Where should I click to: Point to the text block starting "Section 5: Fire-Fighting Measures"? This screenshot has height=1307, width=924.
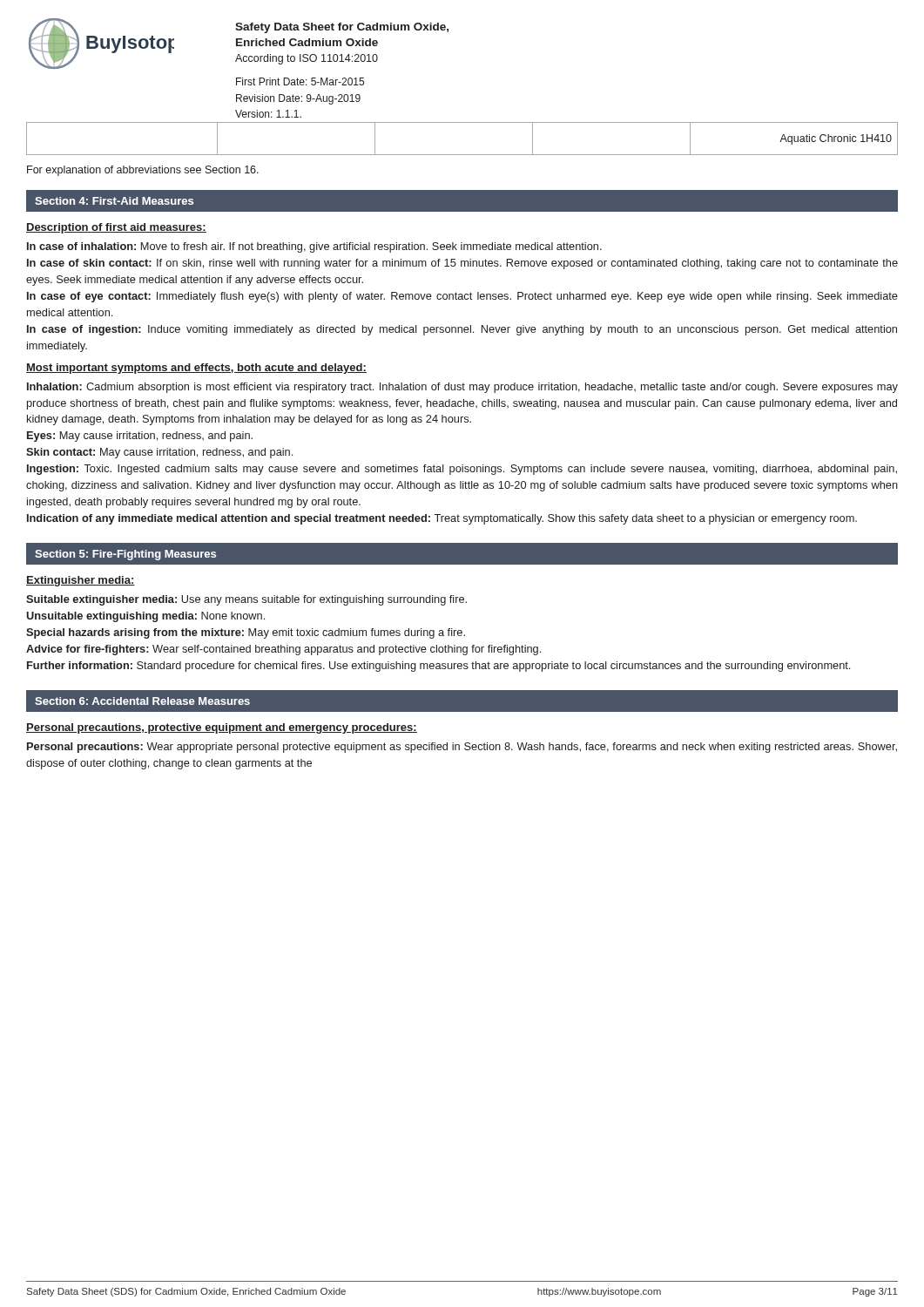[126, 554]
